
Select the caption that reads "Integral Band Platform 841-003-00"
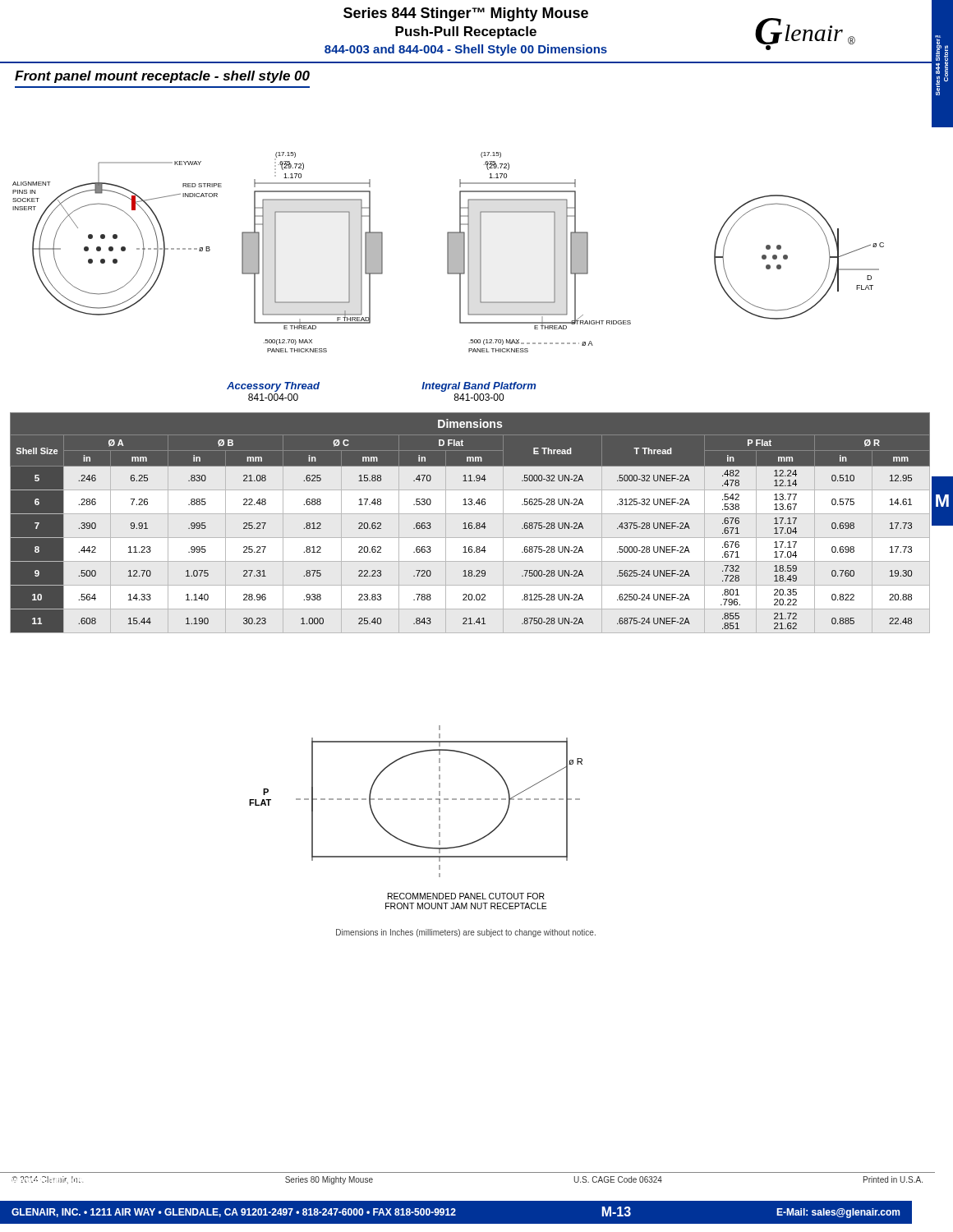[x=479, y=391]
